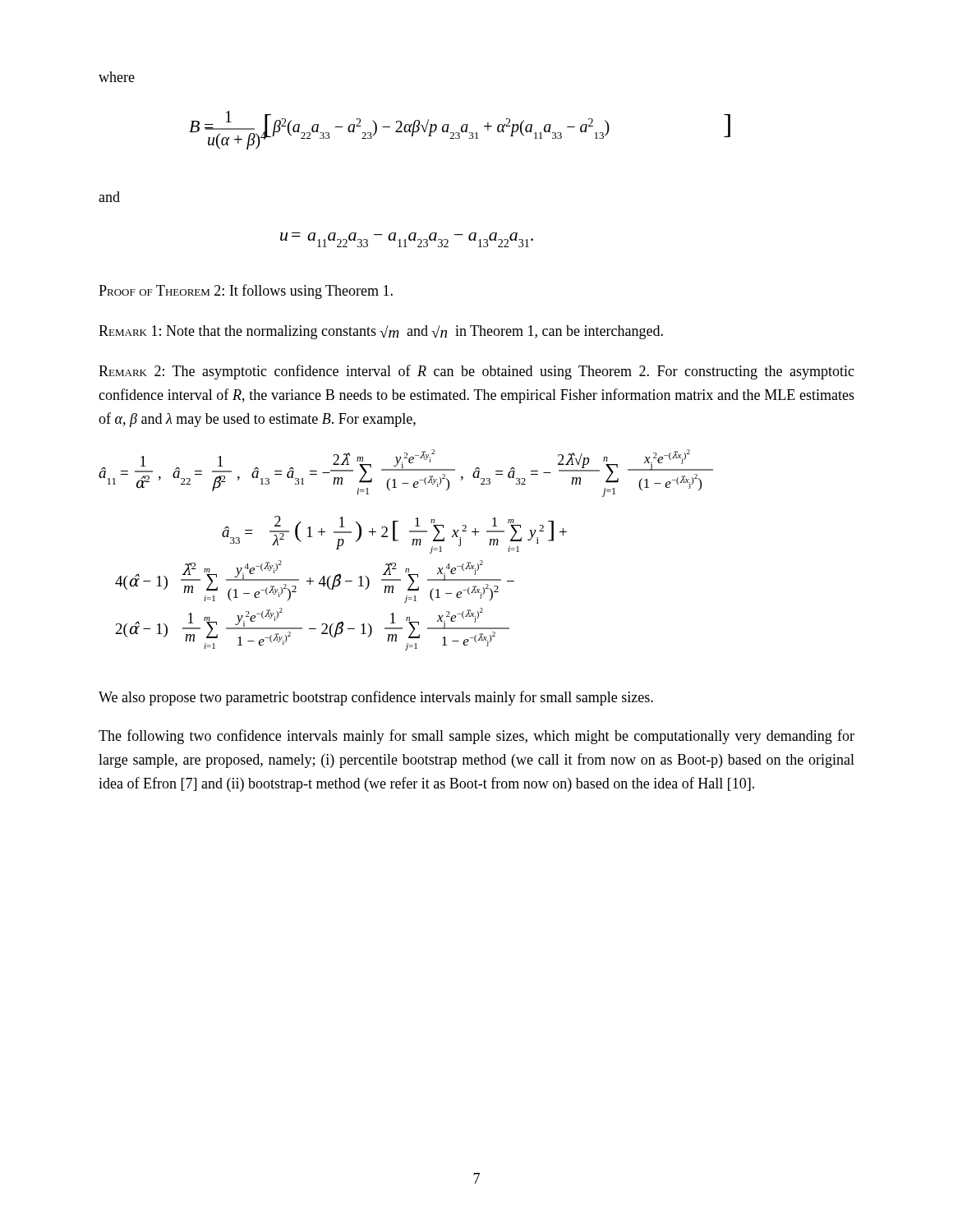Point to the region starting "We also propose two parametric bootstrap confidence"

click(x=376, y=697)
